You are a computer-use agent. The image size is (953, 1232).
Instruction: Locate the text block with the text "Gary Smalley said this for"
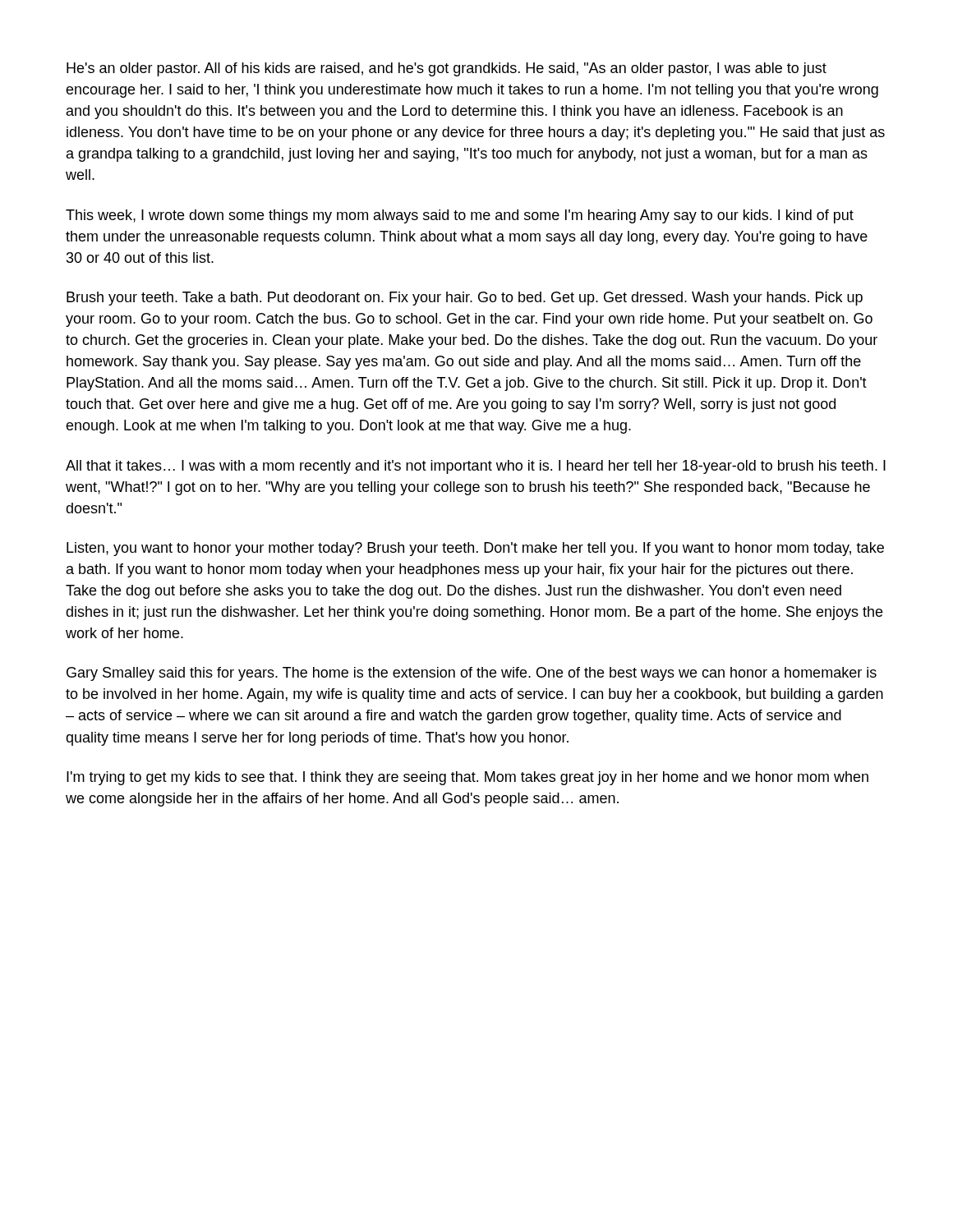(x=475, y=705)
